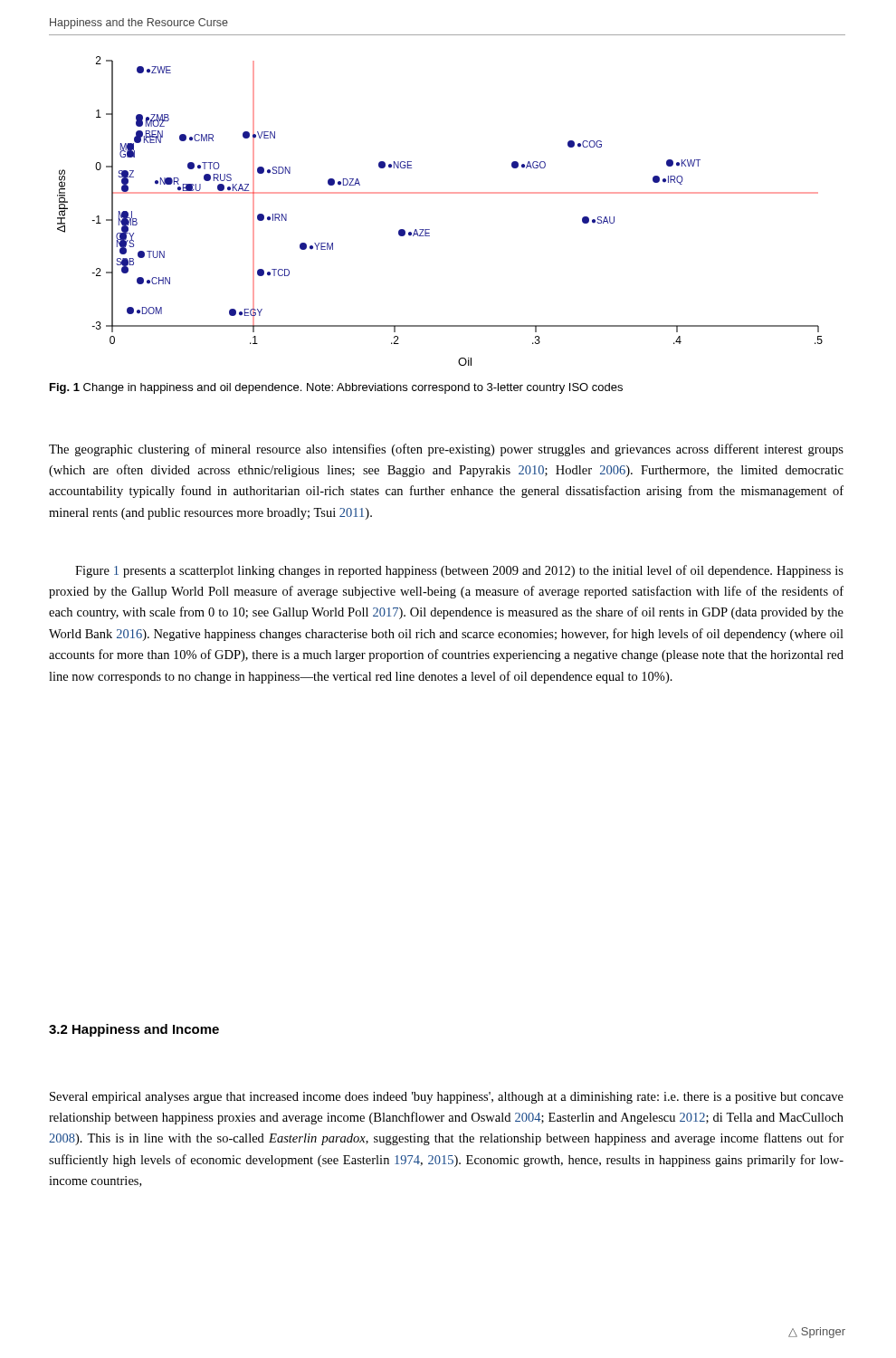
Task: Select the block starting "3.2 Happiness and"
Action: click(134, 1030)
